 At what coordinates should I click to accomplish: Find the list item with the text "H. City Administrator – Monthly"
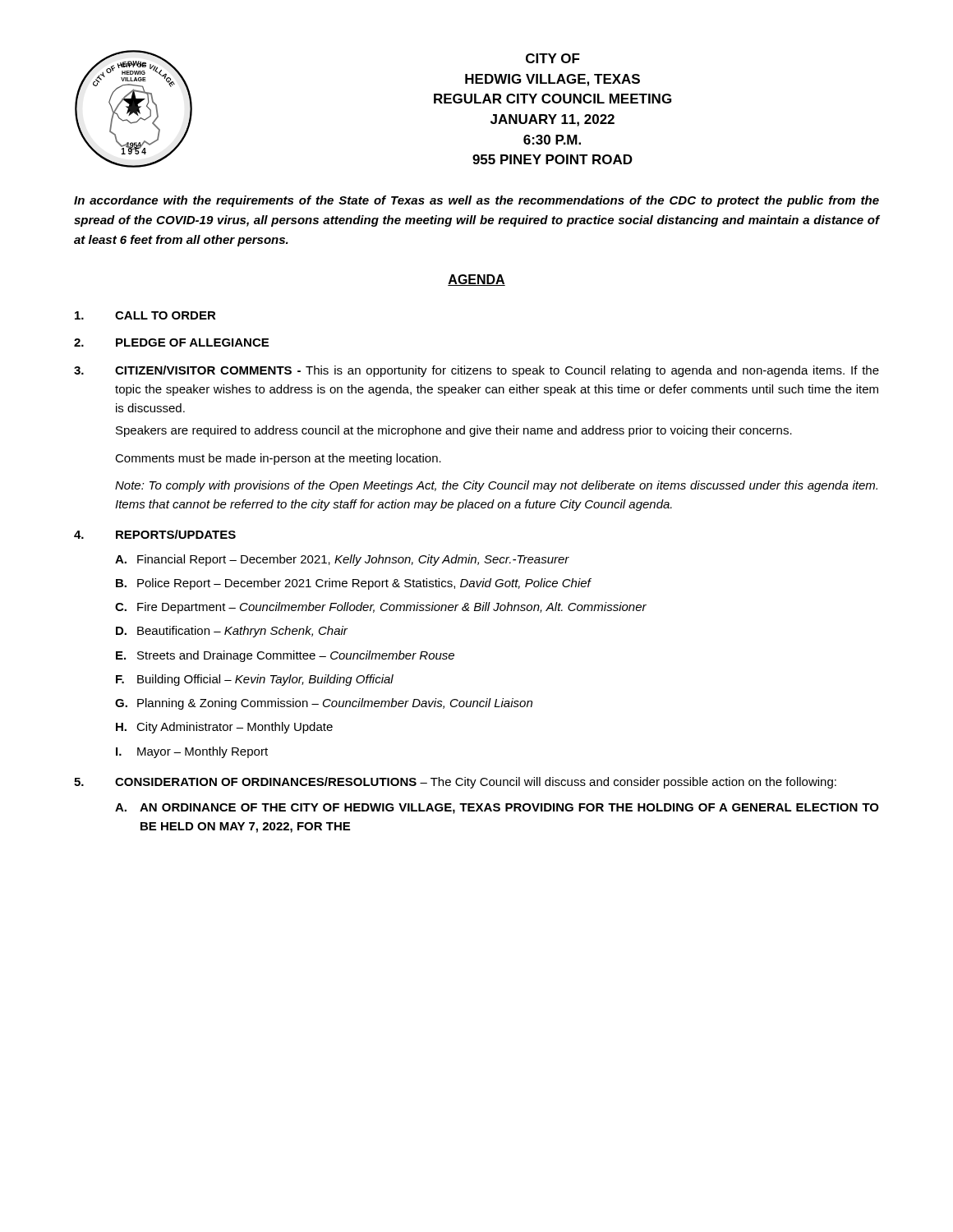[x=224, y=728]
